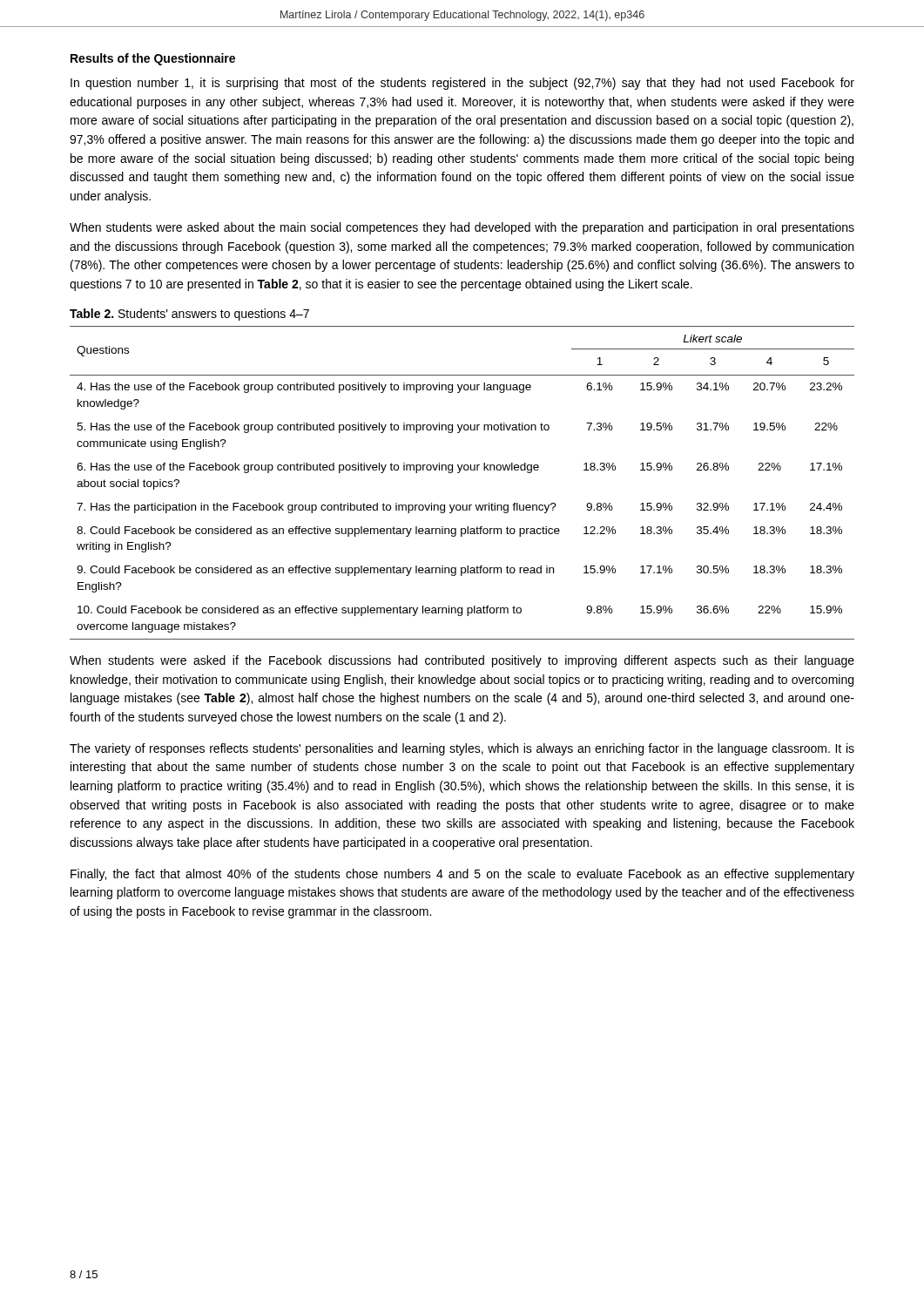Click on the section header with the text "Results of the Questionnaire"

click(x=153, y=58)
